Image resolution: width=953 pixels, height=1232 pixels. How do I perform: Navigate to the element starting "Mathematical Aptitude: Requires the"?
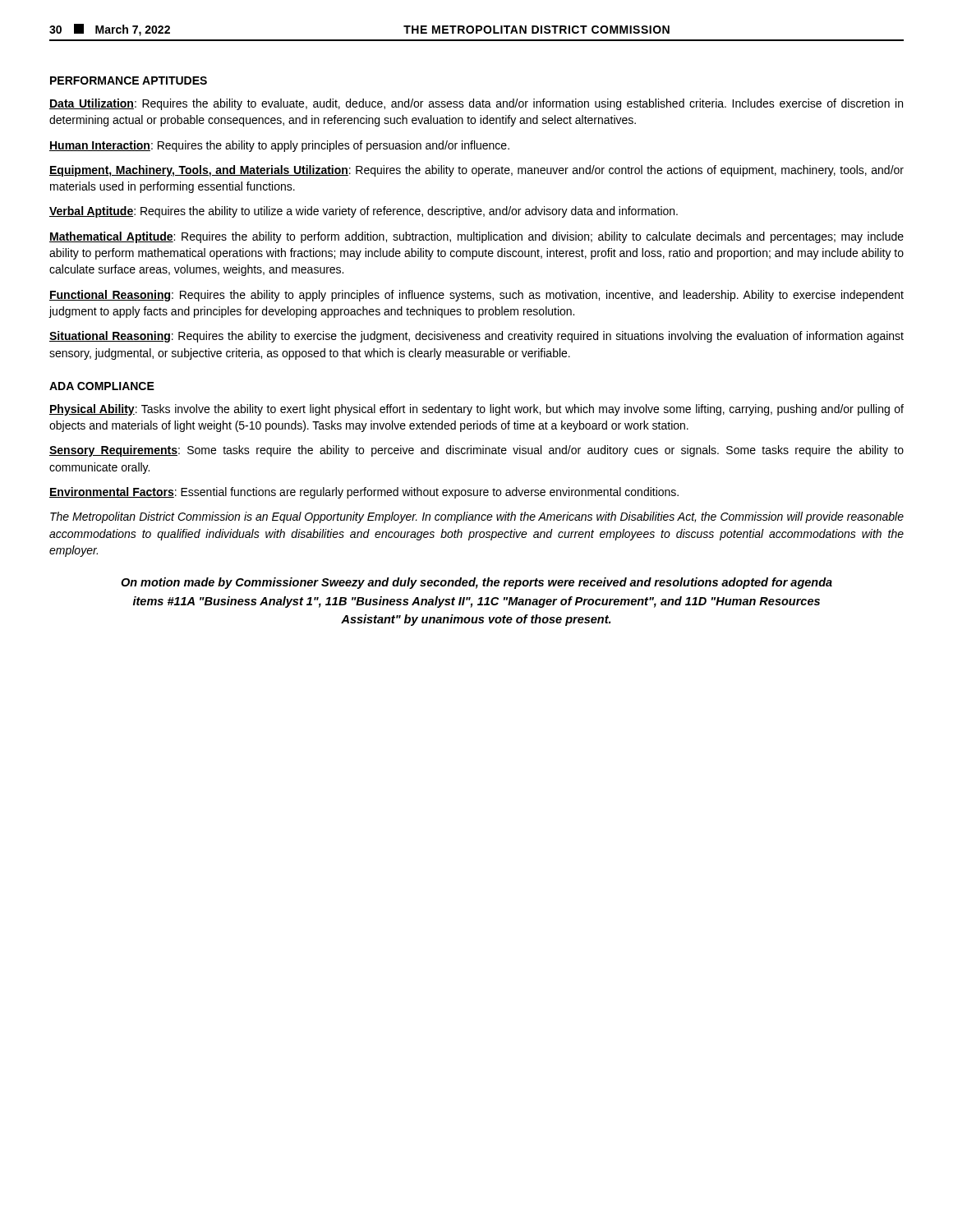tap(476, 253)
